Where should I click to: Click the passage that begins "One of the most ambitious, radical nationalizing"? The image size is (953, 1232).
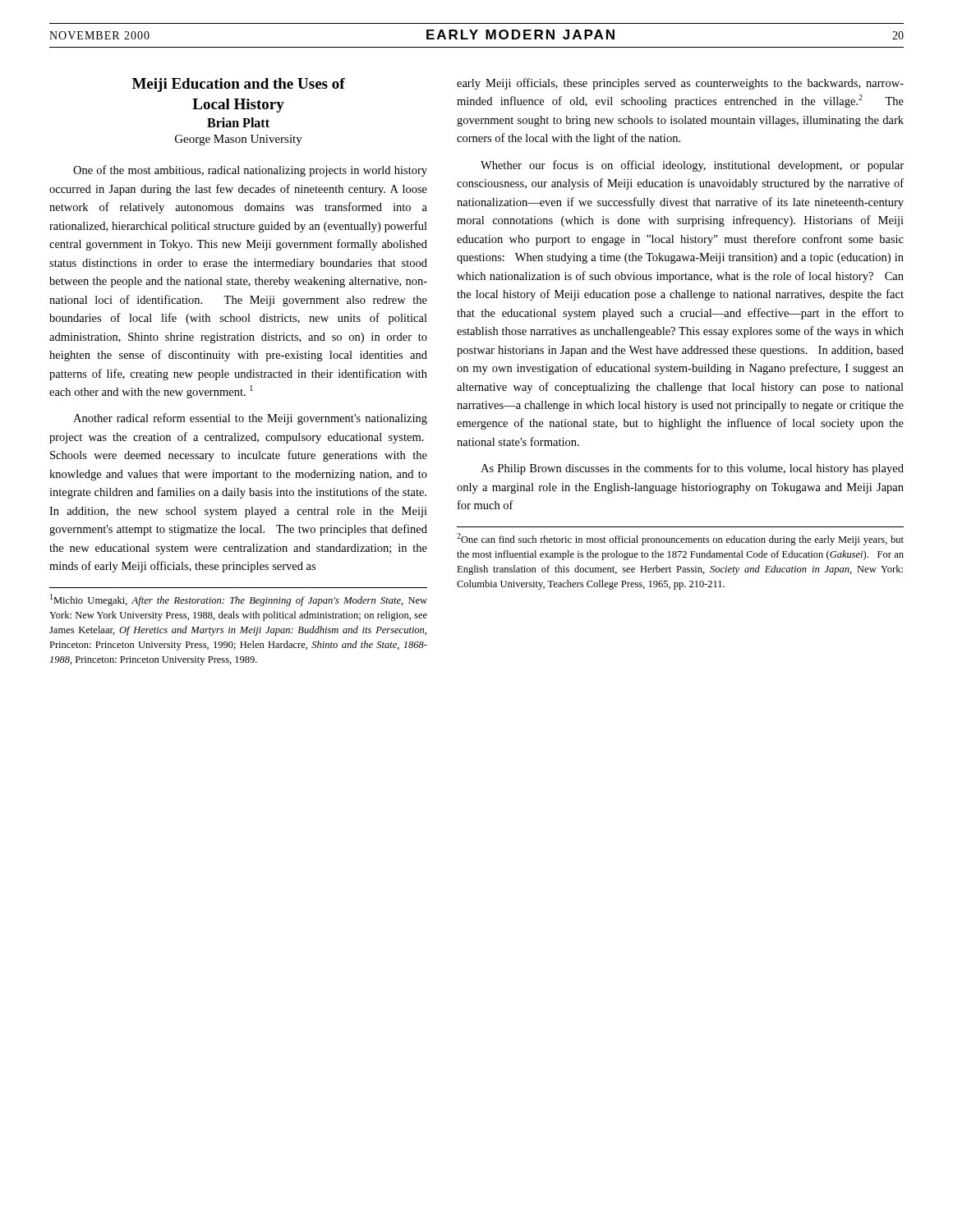coord(238,281)
